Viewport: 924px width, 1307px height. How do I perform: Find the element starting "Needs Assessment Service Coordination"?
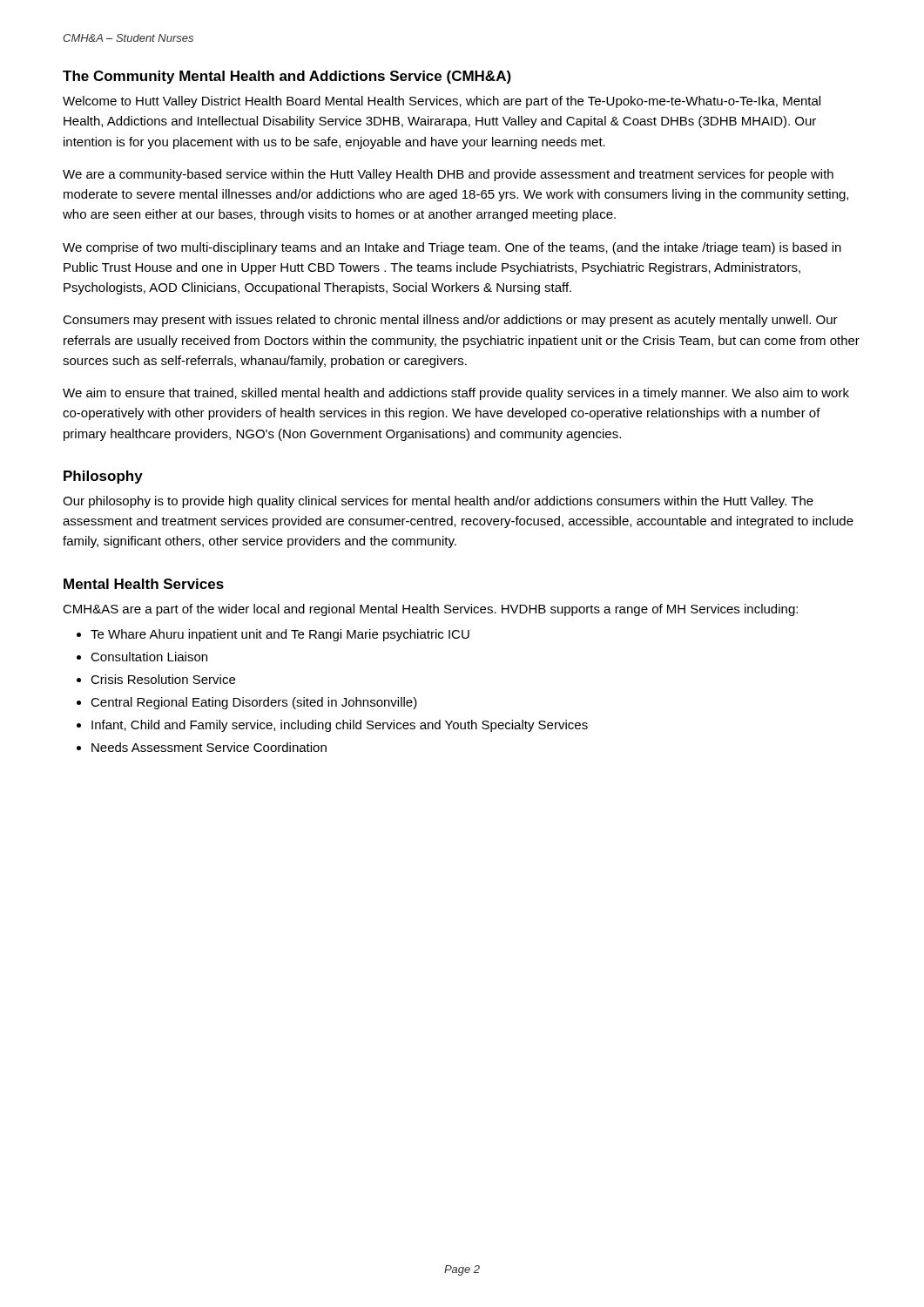pos(209,747)
